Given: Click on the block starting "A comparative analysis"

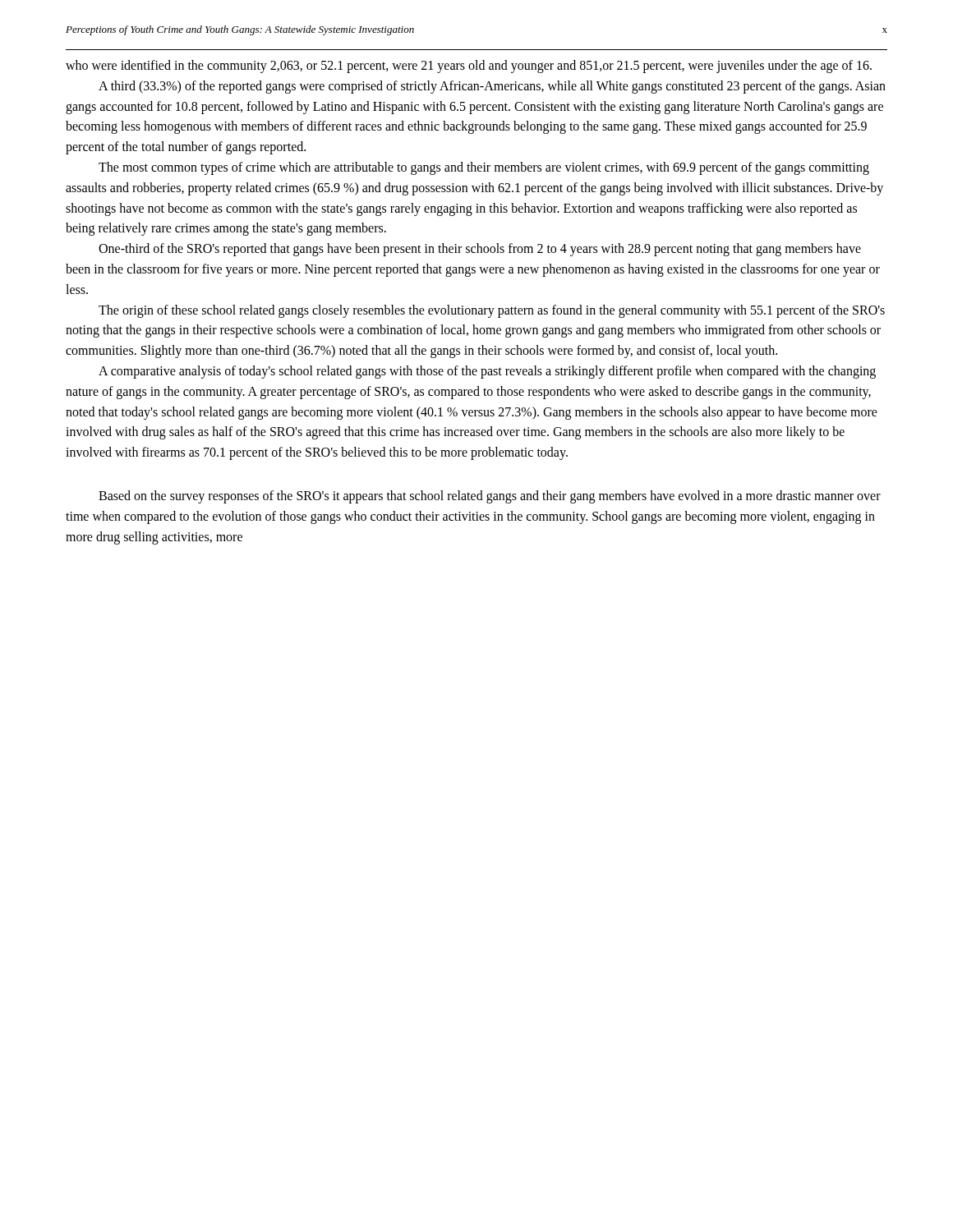Looking at the screenshot, I should (476, 412).
